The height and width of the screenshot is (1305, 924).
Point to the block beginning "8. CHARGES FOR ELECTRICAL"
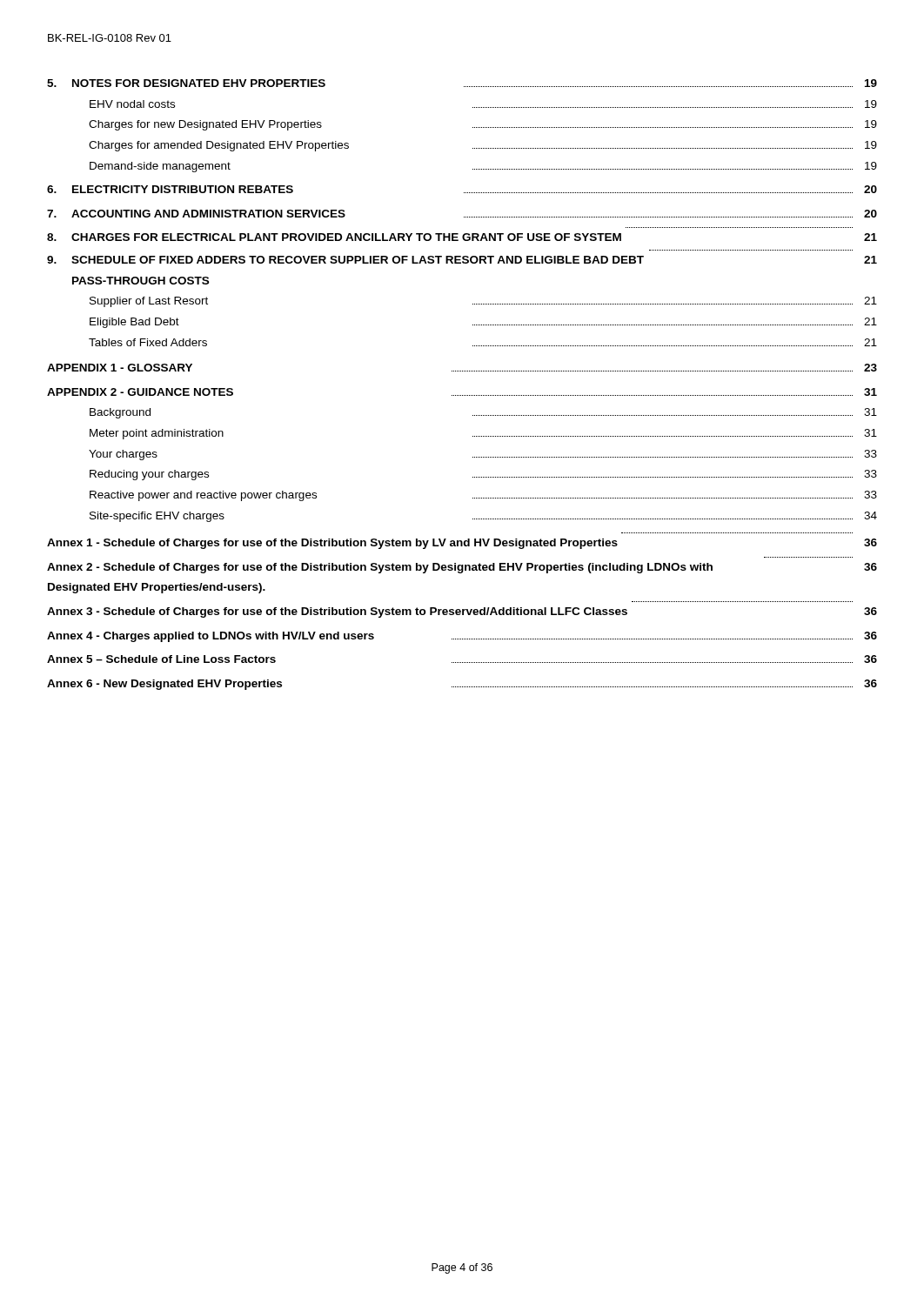point(462,238)
